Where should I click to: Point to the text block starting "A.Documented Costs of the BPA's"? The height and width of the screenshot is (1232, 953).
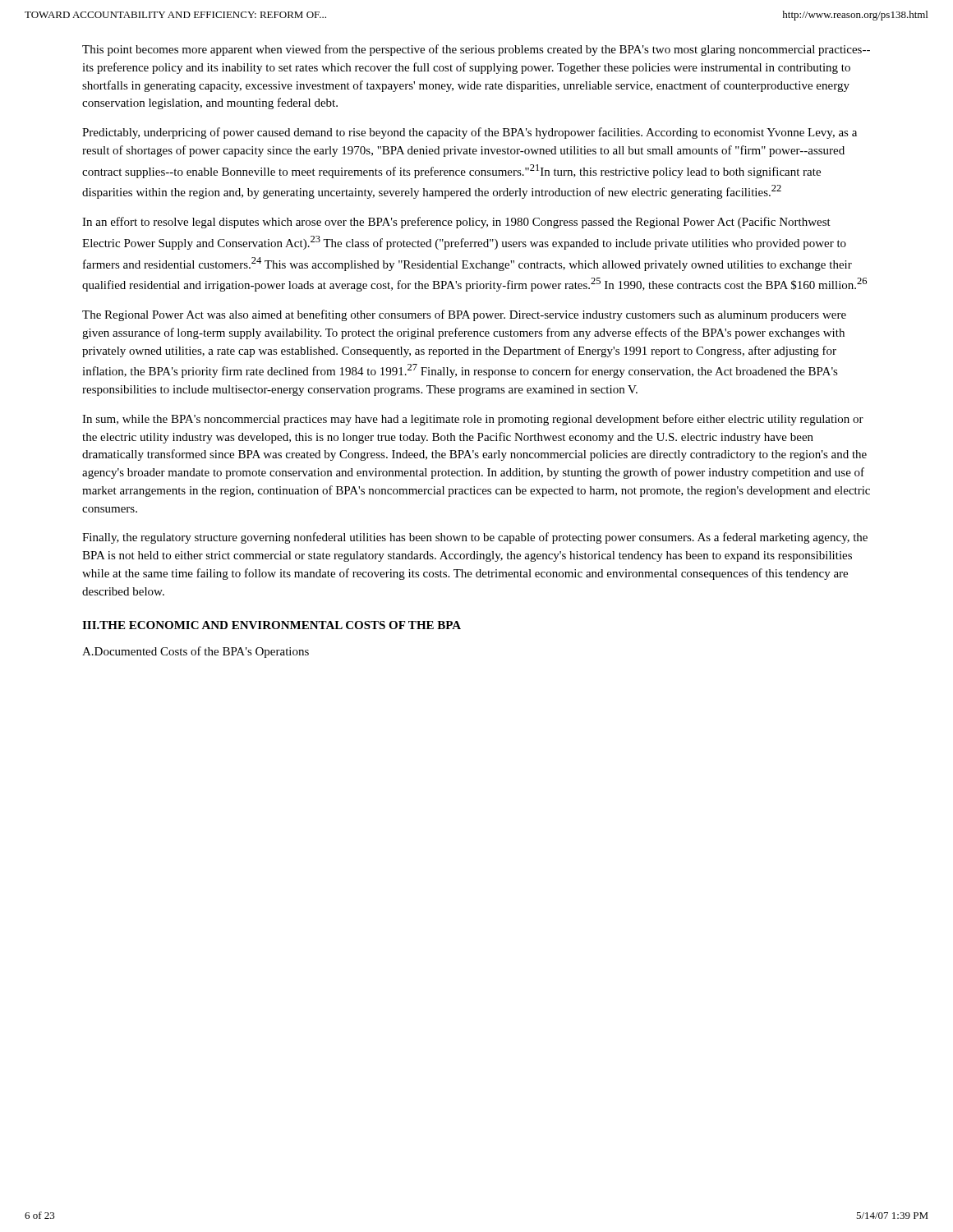(x=196, y=651)
